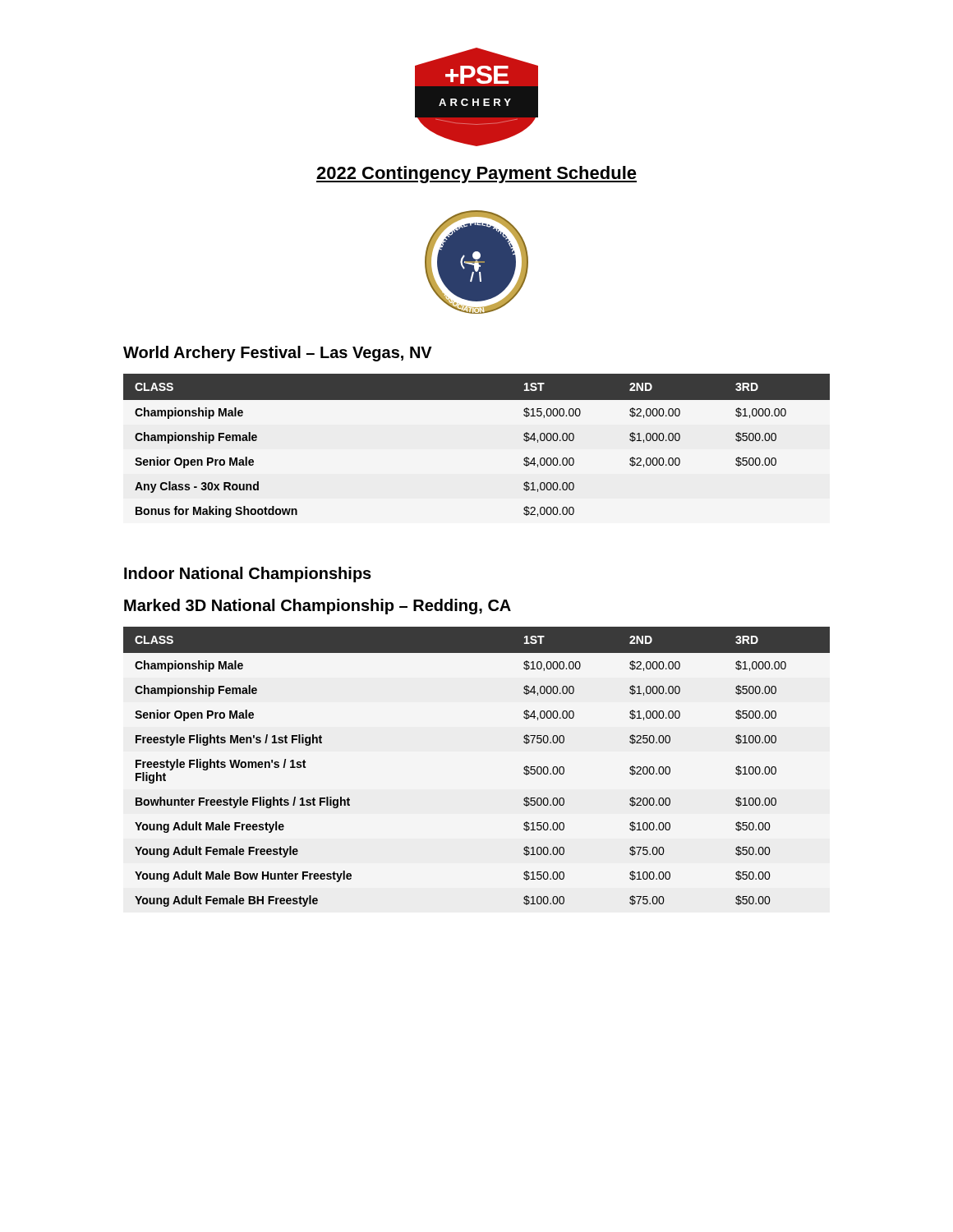Click where it says "2022 Contingency Payment Schedule"
The width and height of the screenshot is (953, 1232).
click(476, 173)
